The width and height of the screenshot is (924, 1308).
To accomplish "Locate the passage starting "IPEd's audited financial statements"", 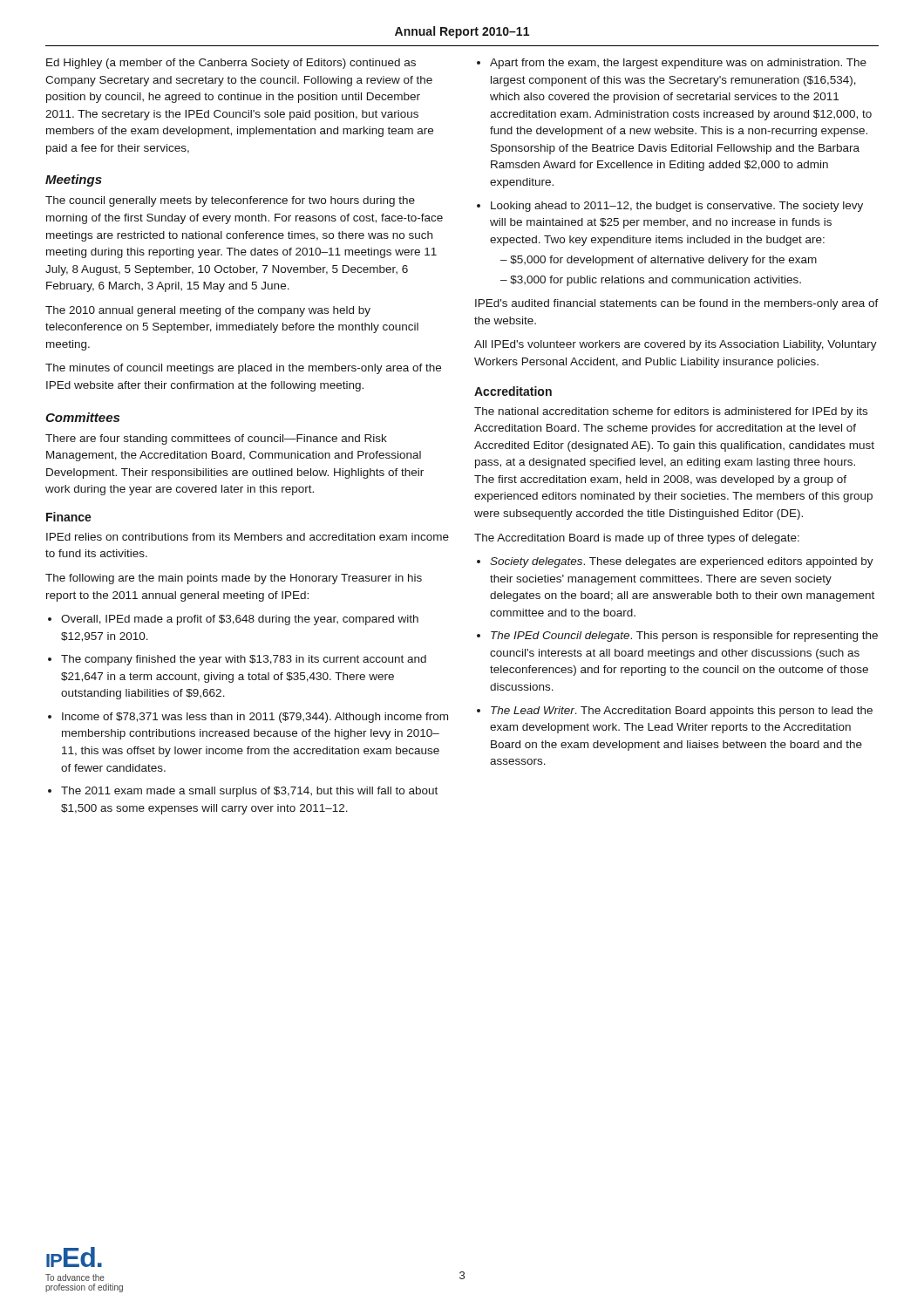I will tap(676, 312).
